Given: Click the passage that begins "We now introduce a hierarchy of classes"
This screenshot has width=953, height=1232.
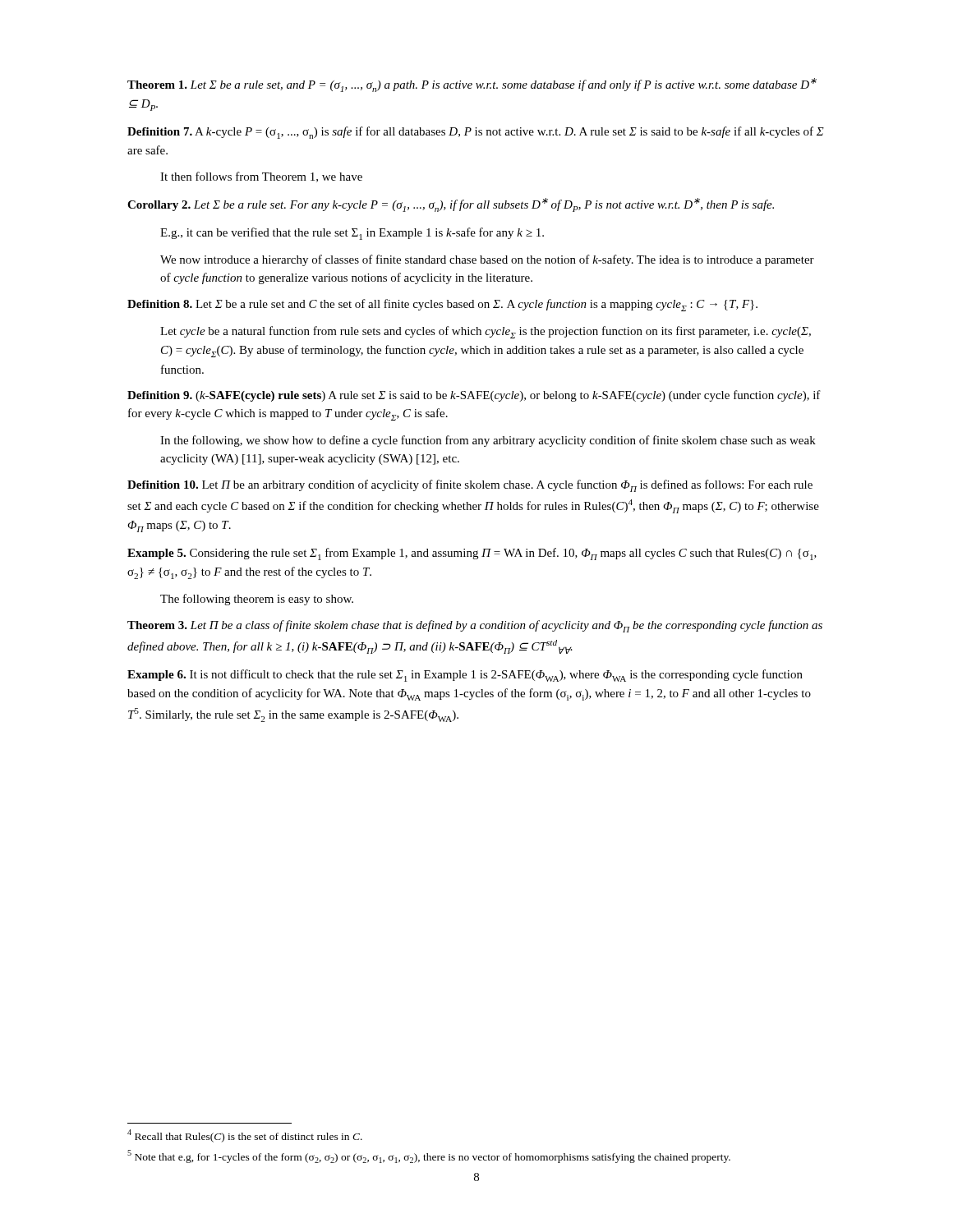Looking at the screenshot, I should [487, 269].
